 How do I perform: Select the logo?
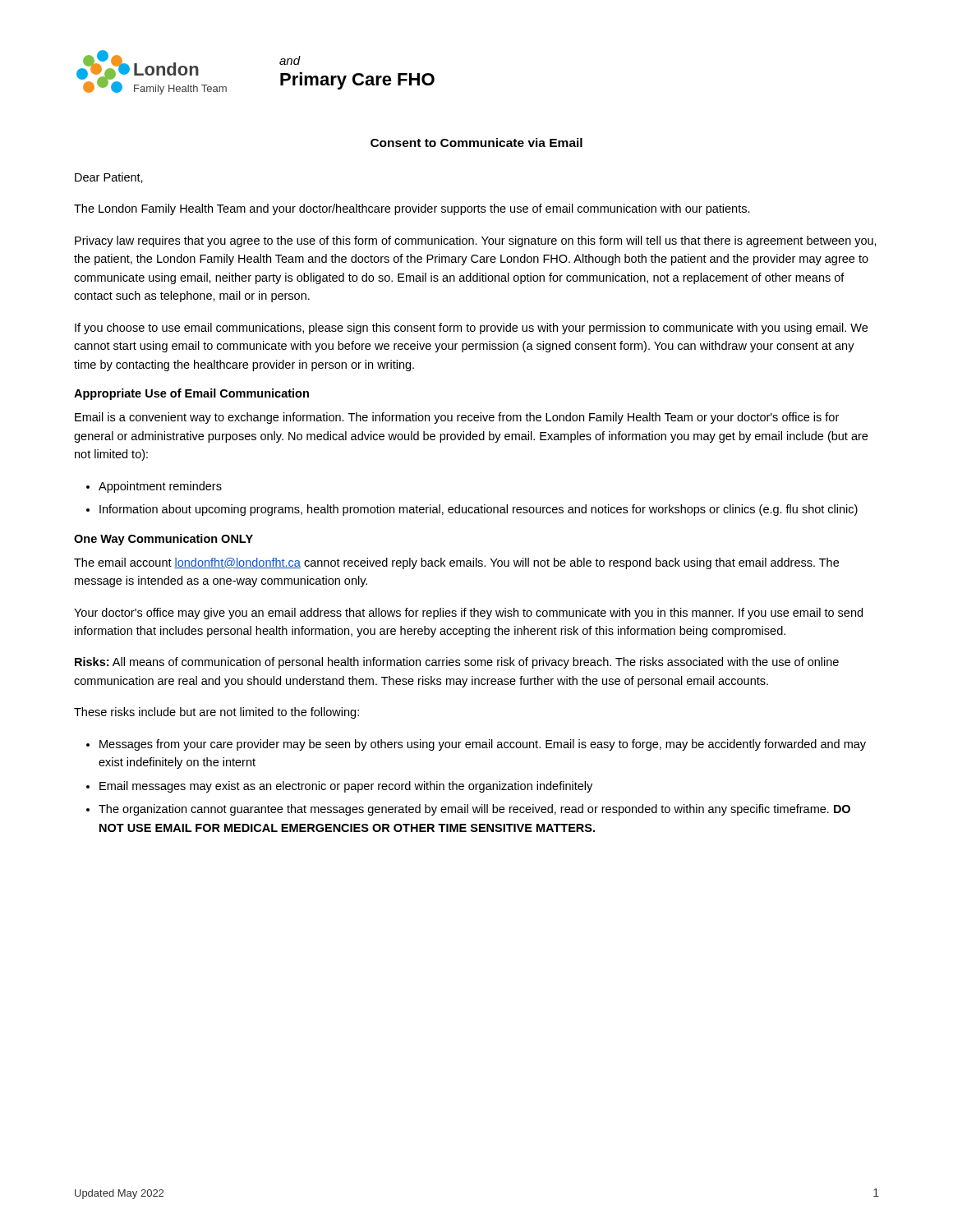pos(160,80)
